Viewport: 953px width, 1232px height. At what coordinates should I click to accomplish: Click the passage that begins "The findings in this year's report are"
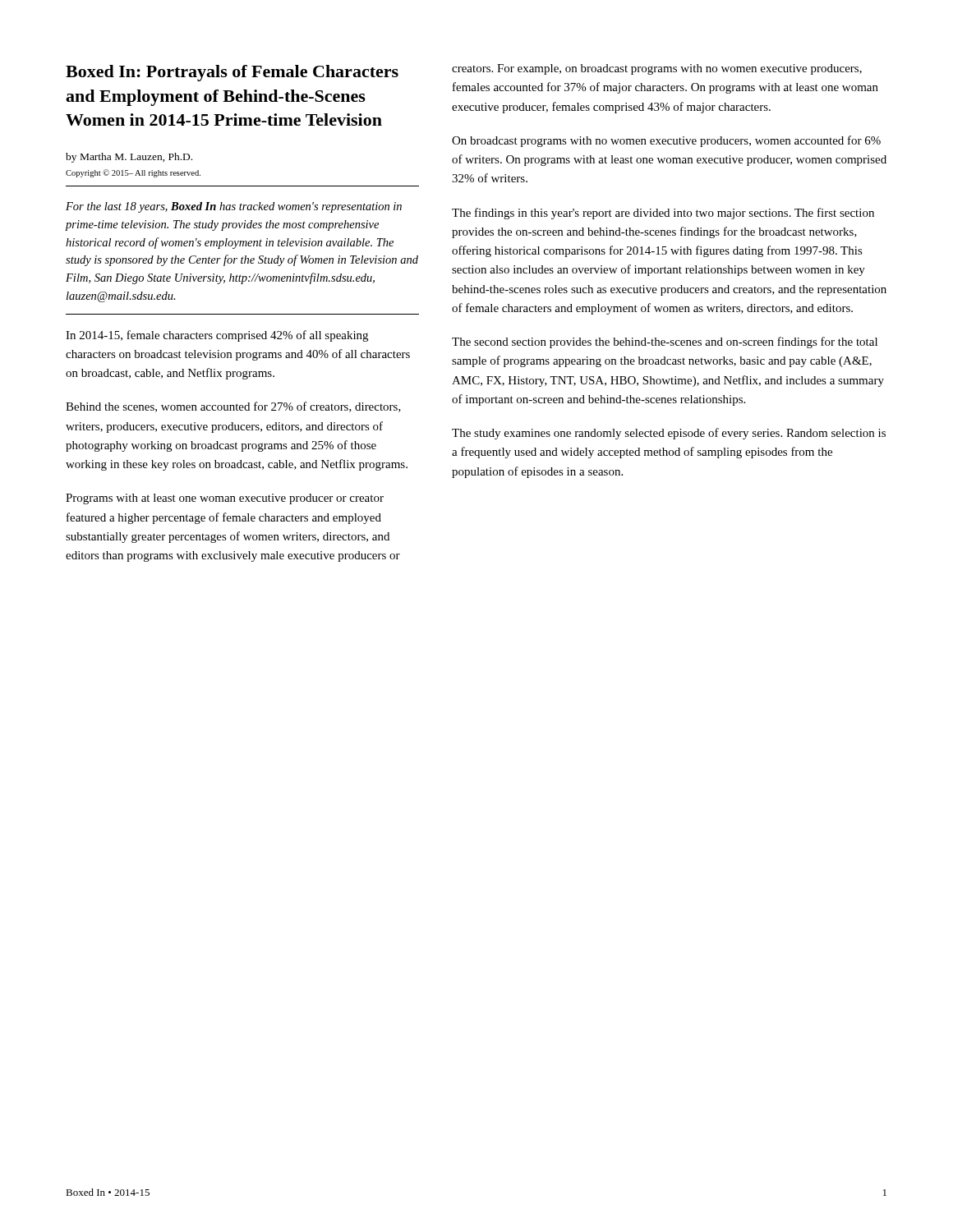pyautogui.click(x=669, y=260)
